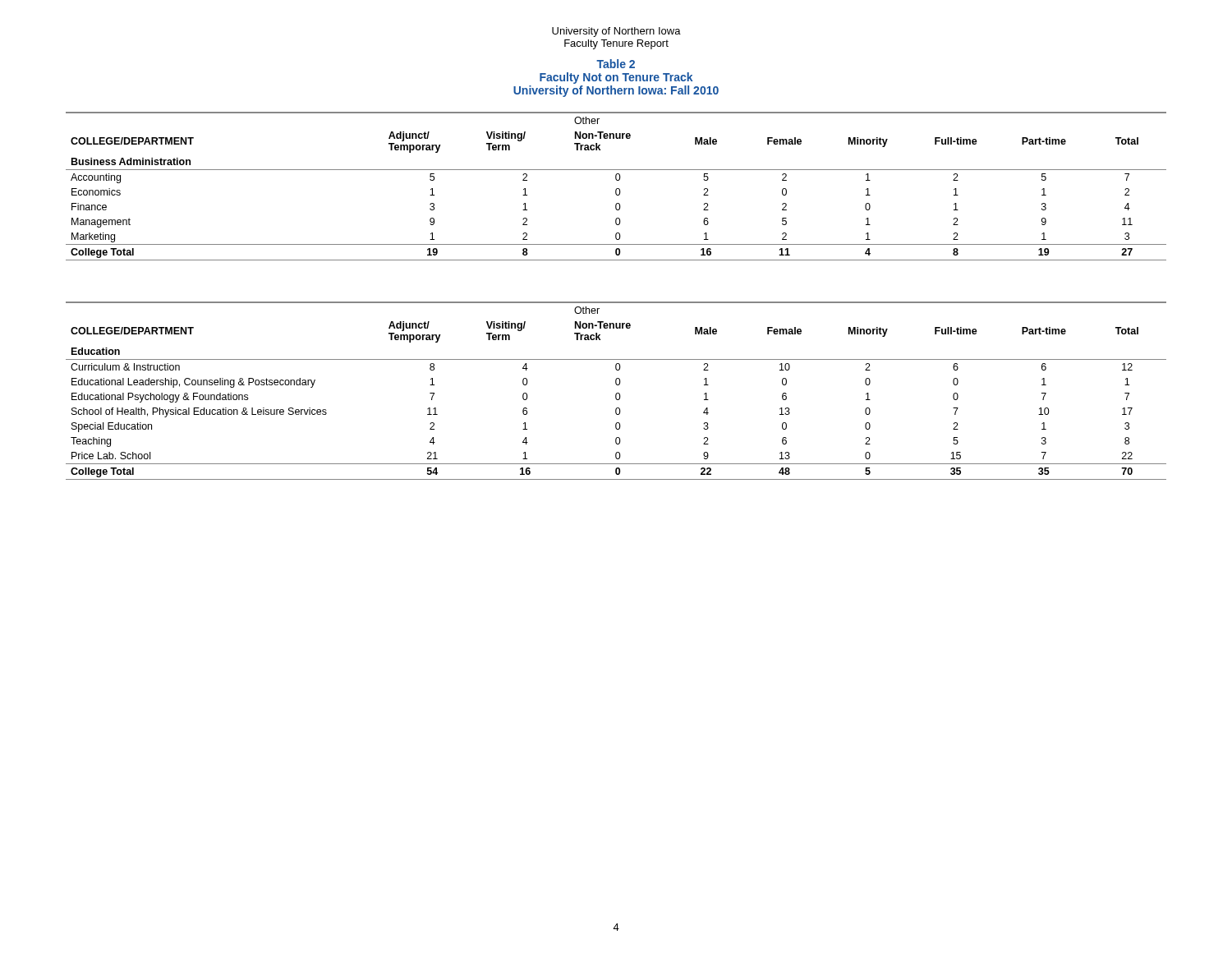This screenshot has width=1232, height=953.
Task: Locate the section header that opens with "Table 2 Faculty Not"
Action: (x=616, y=77)
